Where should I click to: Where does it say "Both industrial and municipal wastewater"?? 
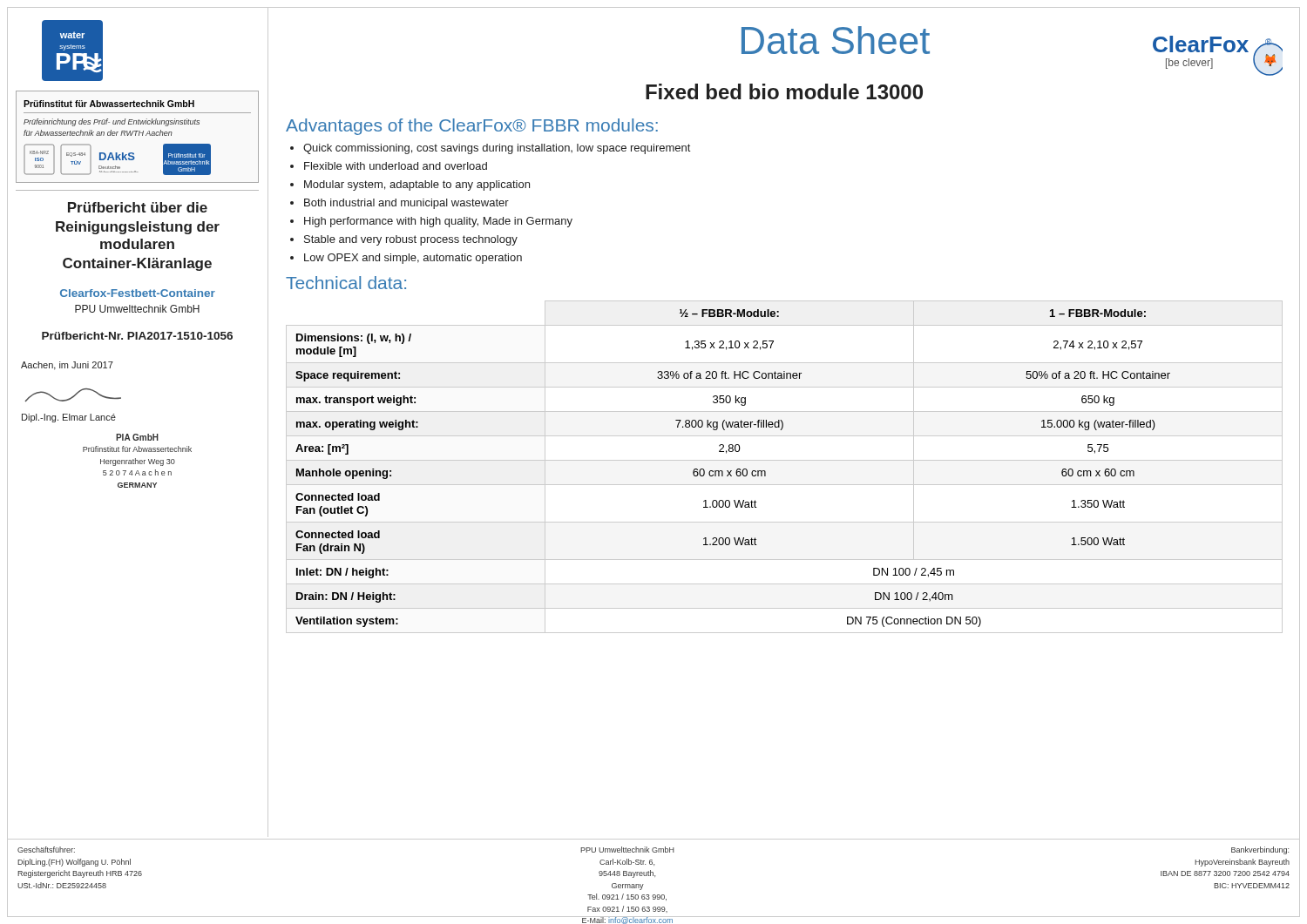(406, 204)
